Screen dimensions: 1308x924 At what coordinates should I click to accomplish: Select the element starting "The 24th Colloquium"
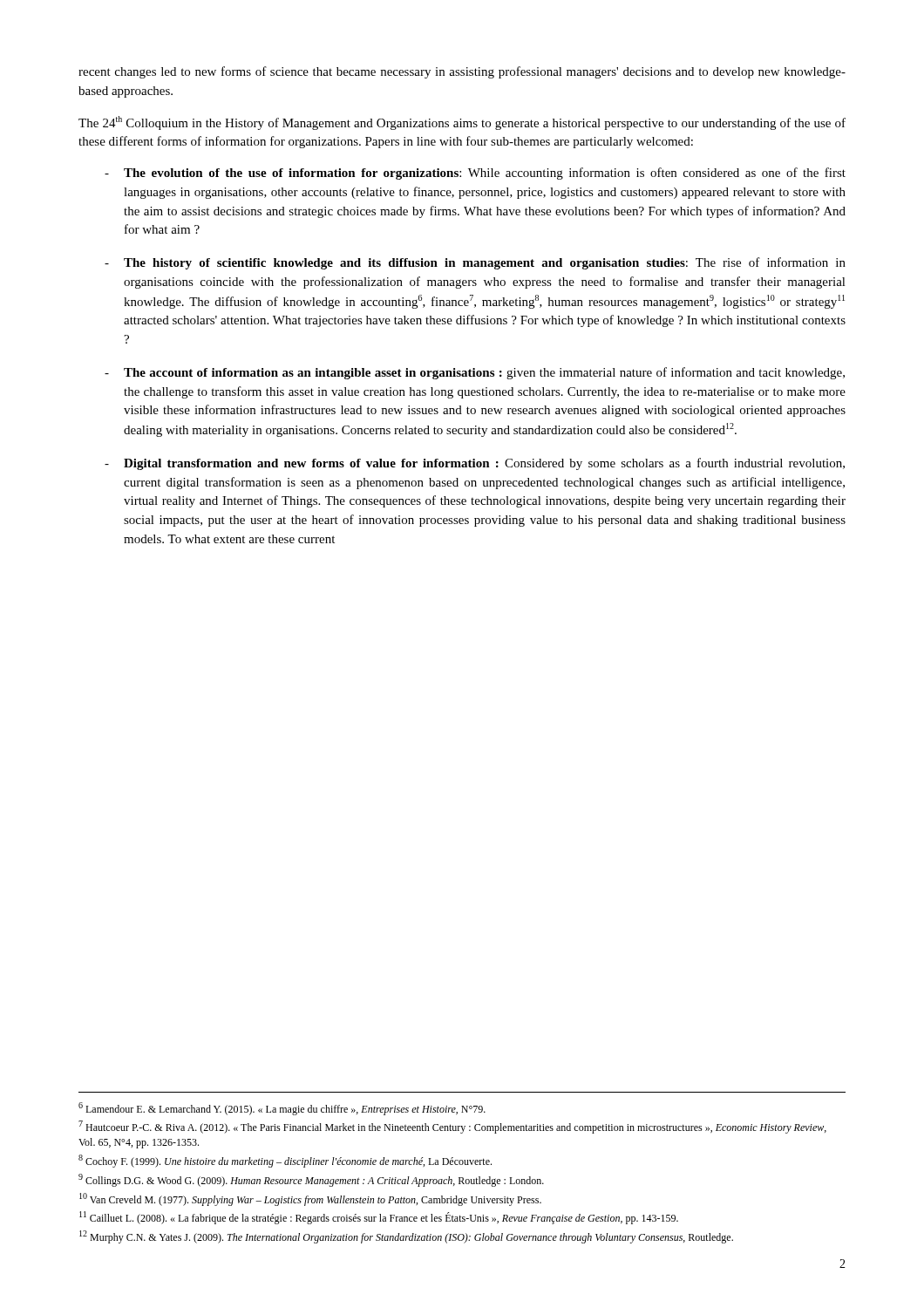click(x=462, y=131)
